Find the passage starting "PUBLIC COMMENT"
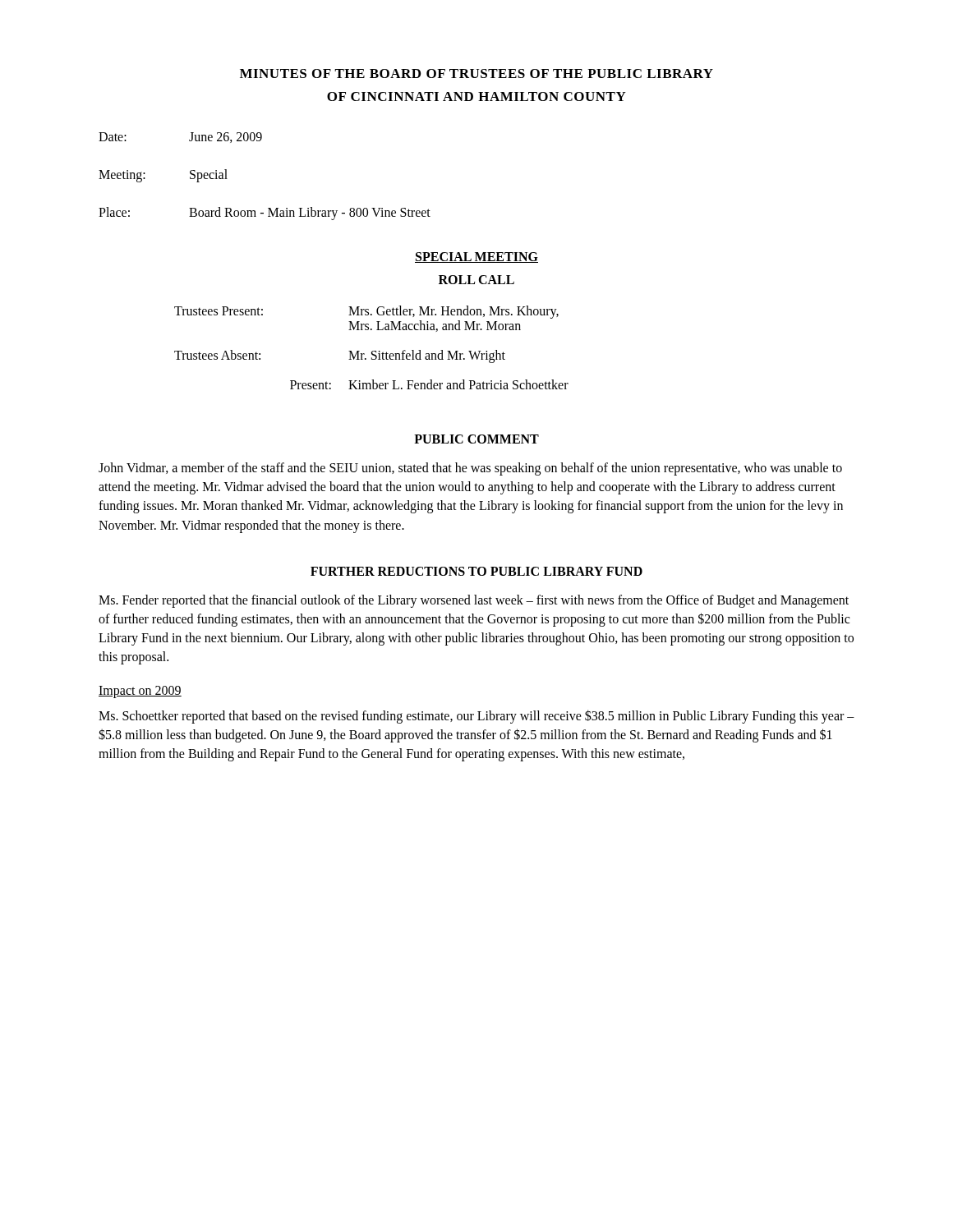 pos(476,439)
